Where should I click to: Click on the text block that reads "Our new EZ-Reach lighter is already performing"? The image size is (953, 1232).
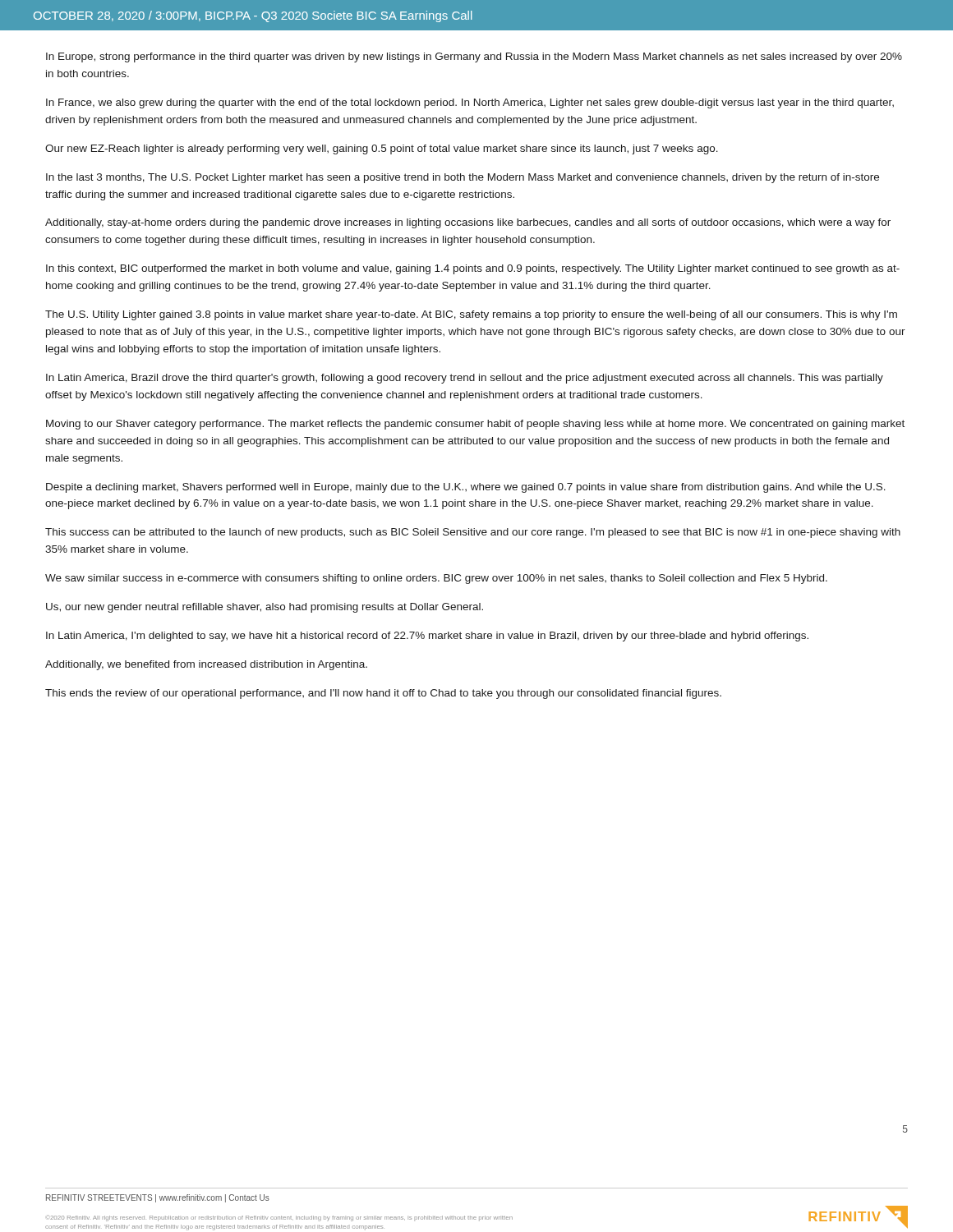382,148
